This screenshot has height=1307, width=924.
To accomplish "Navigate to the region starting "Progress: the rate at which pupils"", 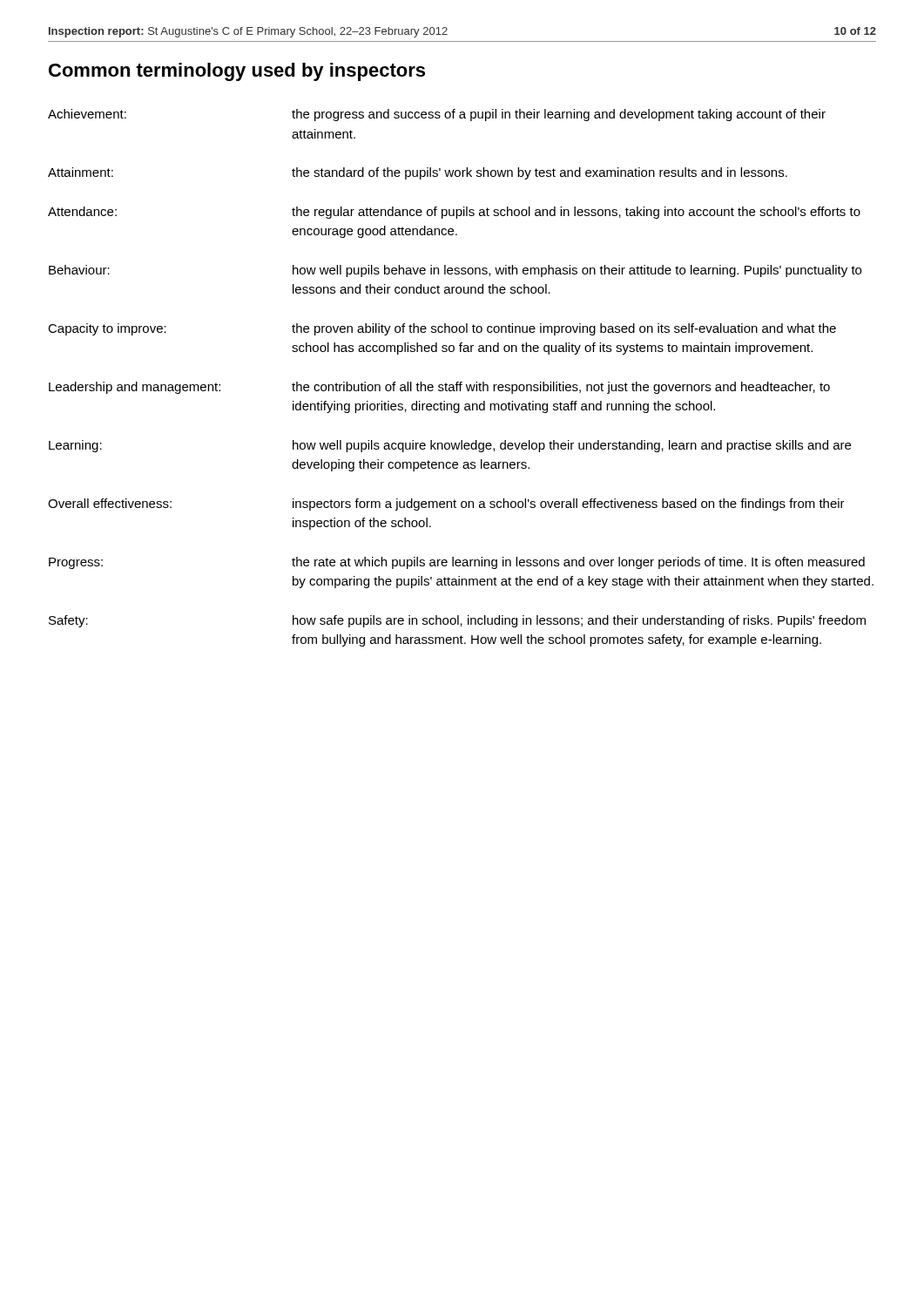I will point(462,572).
